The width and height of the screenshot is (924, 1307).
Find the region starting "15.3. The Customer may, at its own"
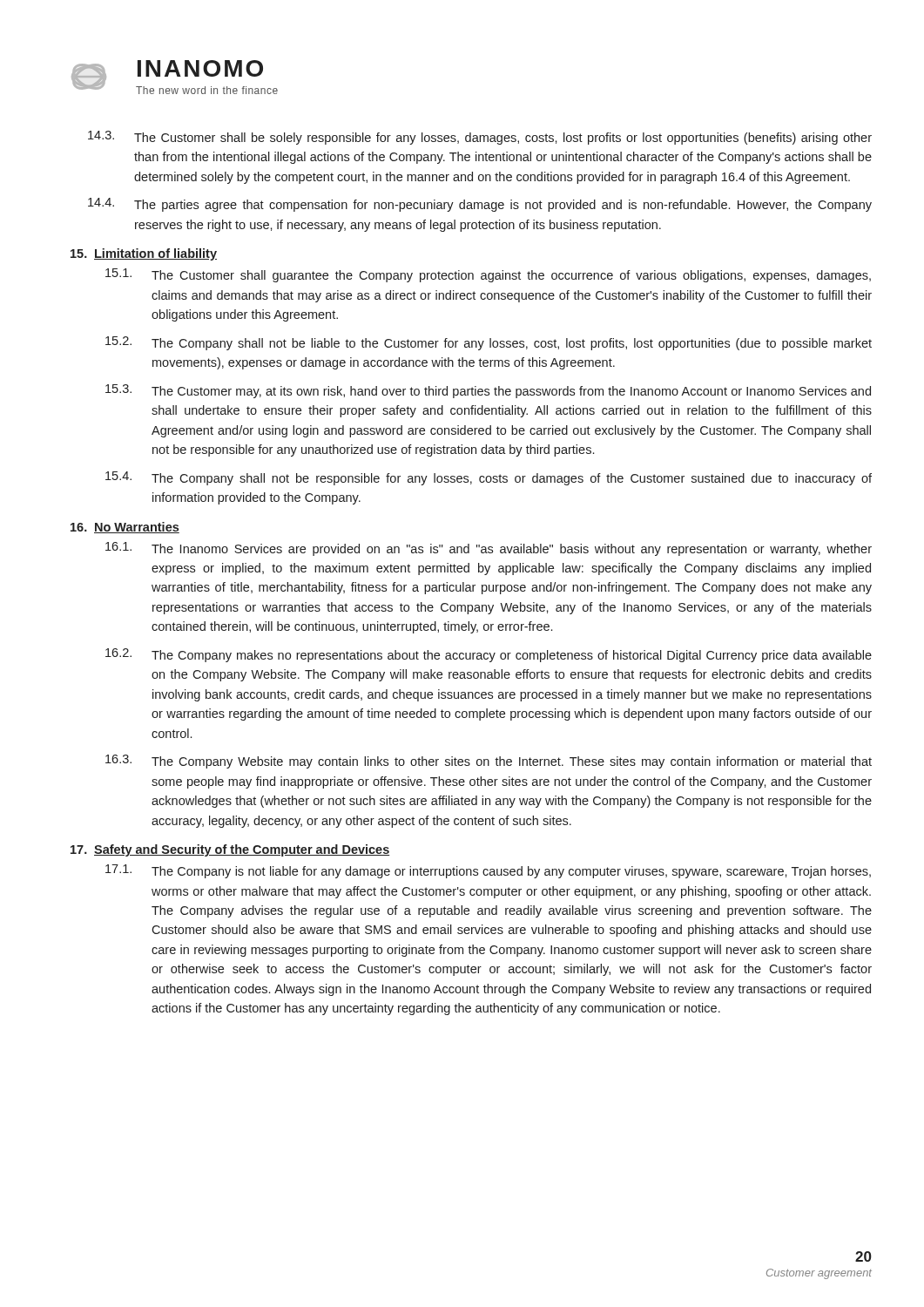coord(471,421)
